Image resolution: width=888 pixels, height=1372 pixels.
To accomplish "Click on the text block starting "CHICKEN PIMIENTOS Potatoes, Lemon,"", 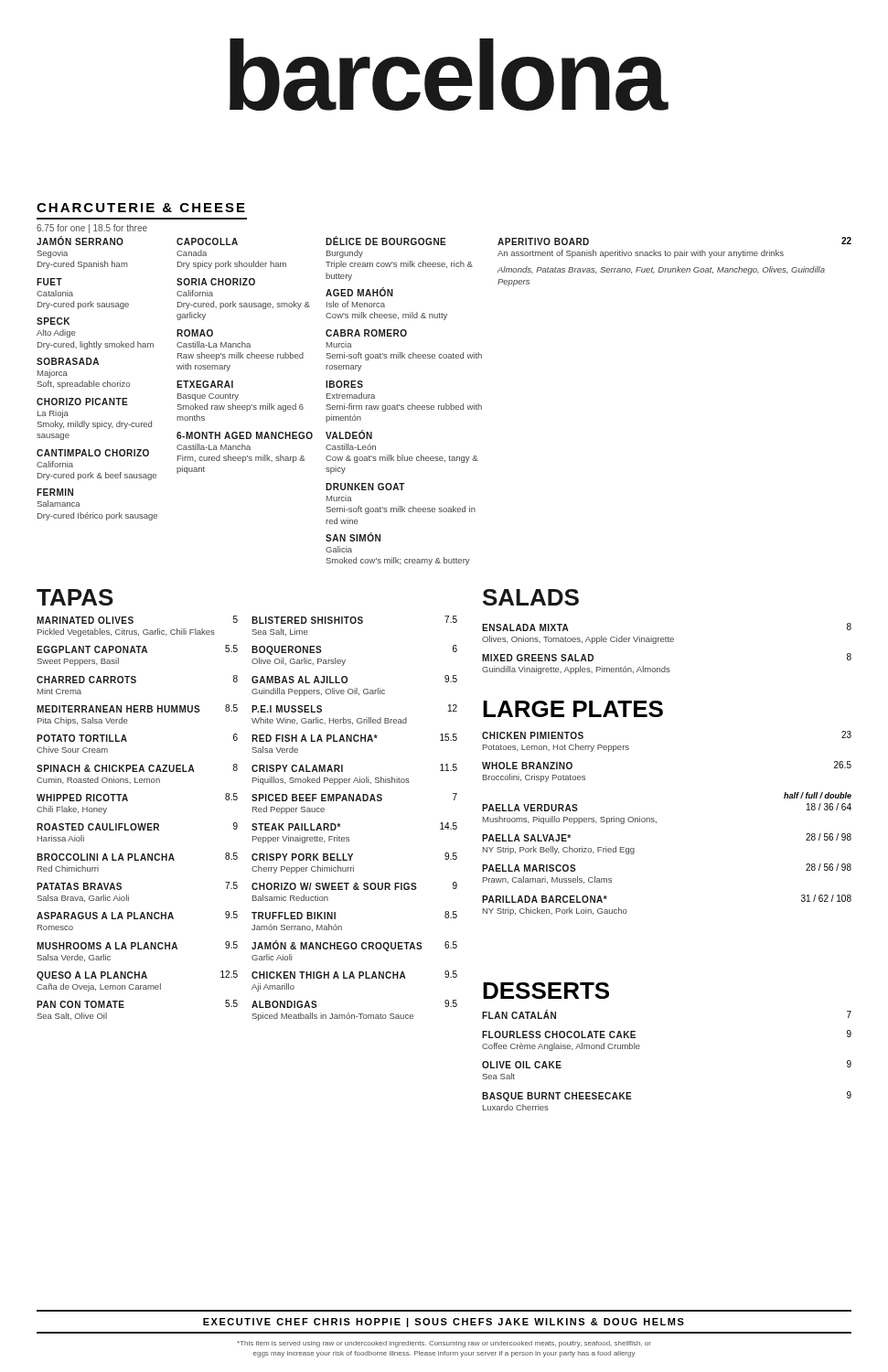I will (x=533, y=736).
